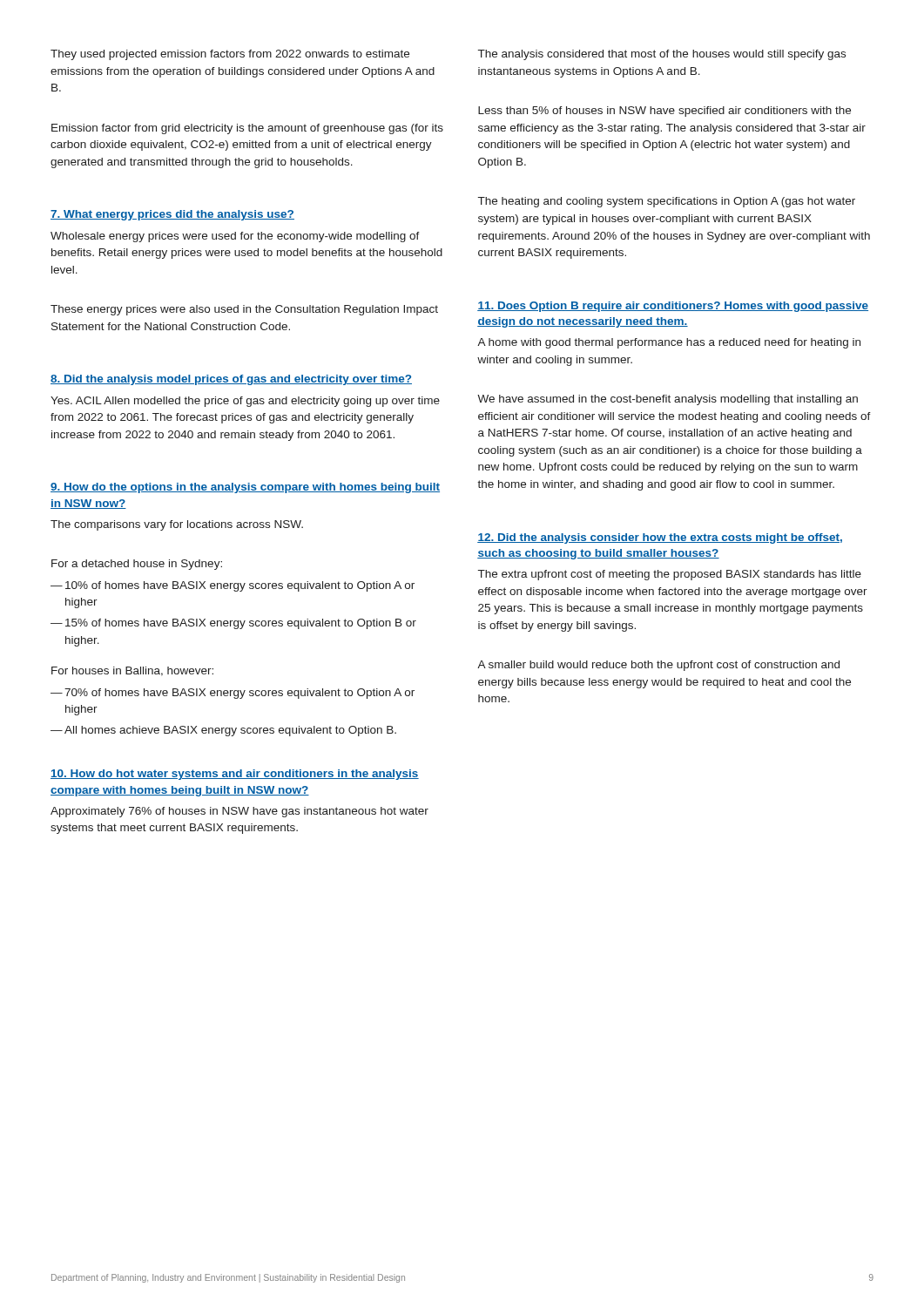This screenshot has width=924, height=1307.
Task: Point to the section header beginning "10. How do hot water"
Action: (x=234, y=782)
